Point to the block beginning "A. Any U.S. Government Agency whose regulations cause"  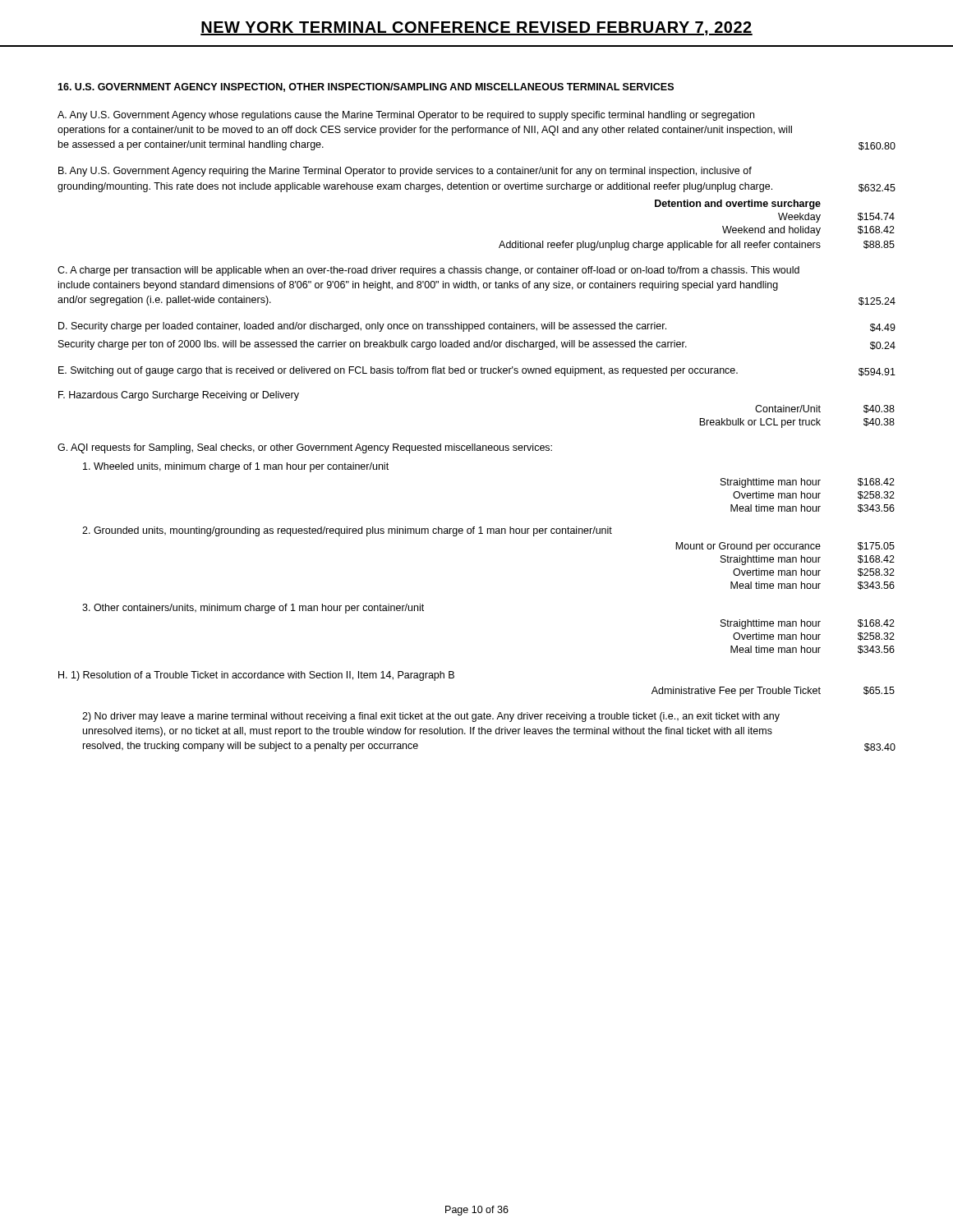coord(476,130)
